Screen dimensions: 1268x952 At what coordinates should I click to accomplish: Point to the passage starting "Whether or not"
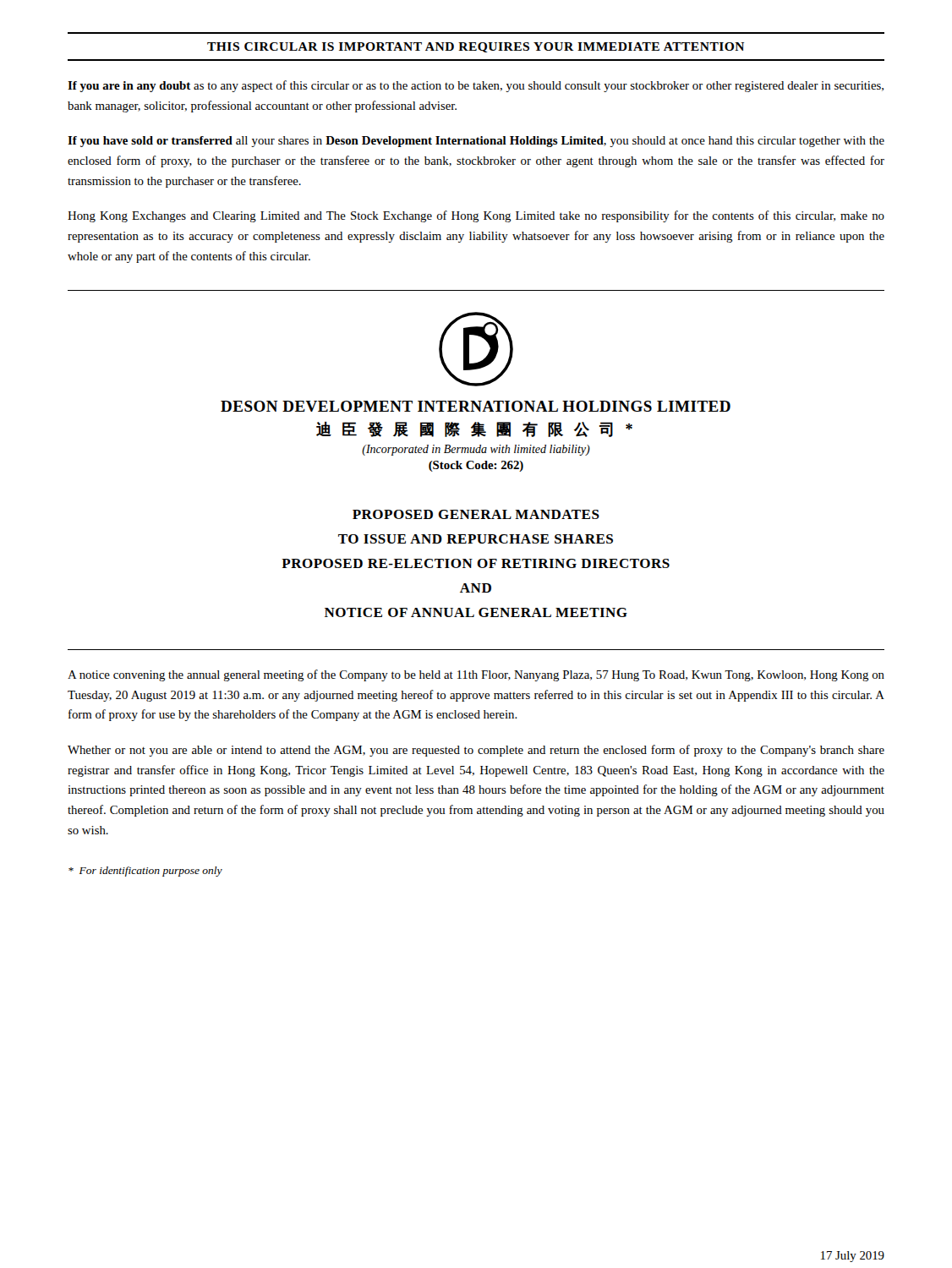(476, 790)
